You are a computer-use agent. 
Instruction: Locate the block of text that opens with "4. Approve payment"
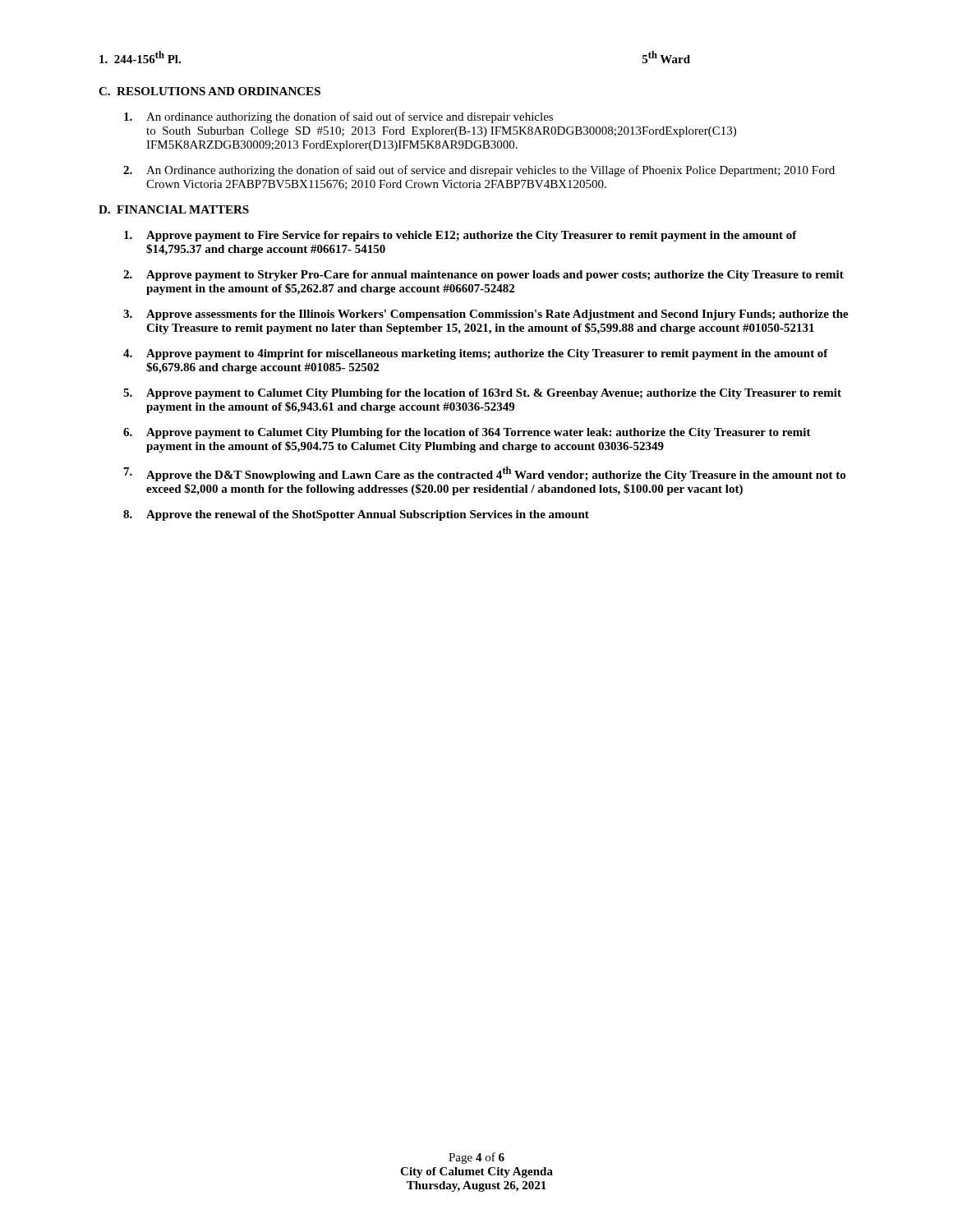(x=489, y=361)
